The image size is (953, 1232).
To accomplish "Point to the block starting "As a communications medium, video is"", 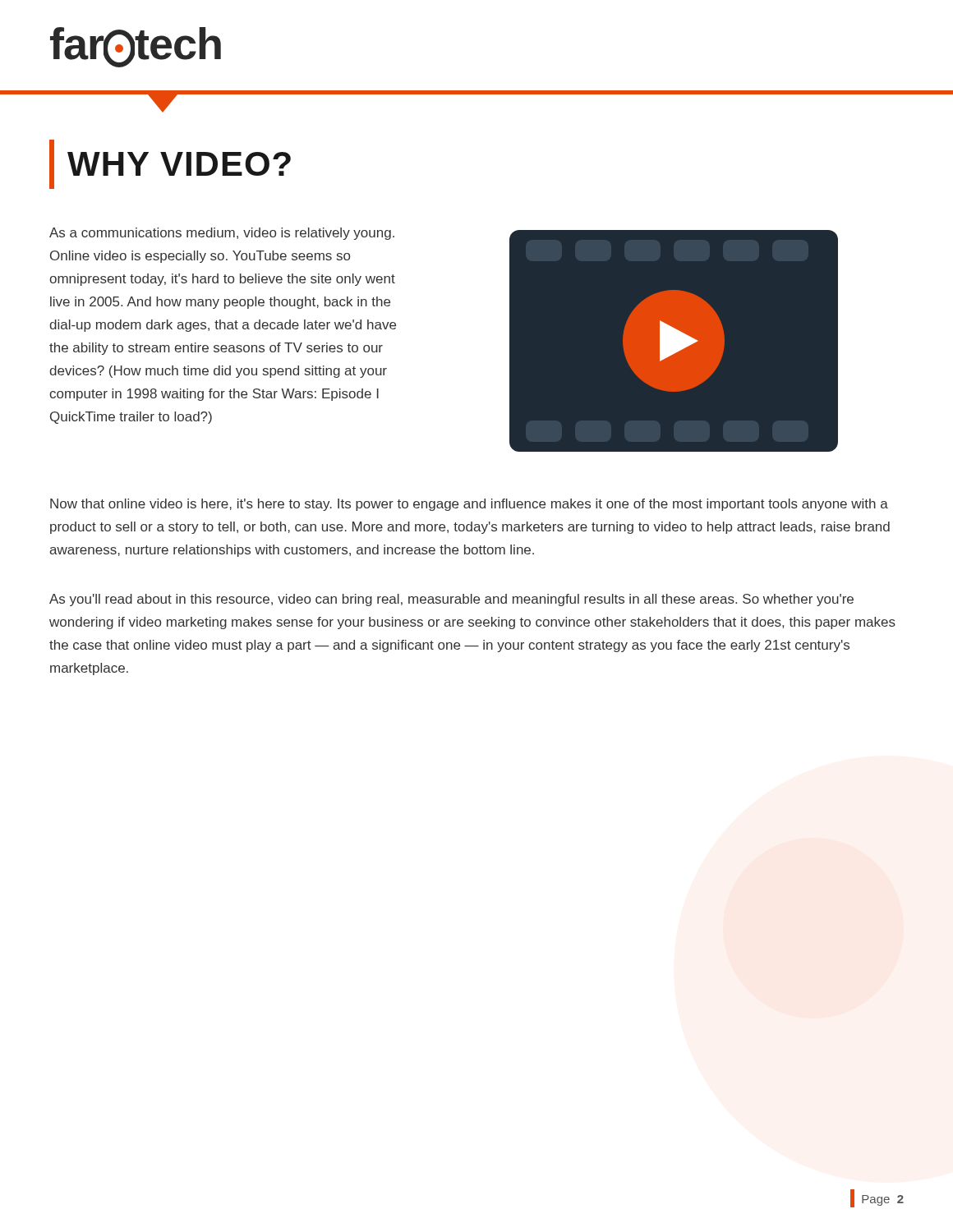I will pos(226,325).
